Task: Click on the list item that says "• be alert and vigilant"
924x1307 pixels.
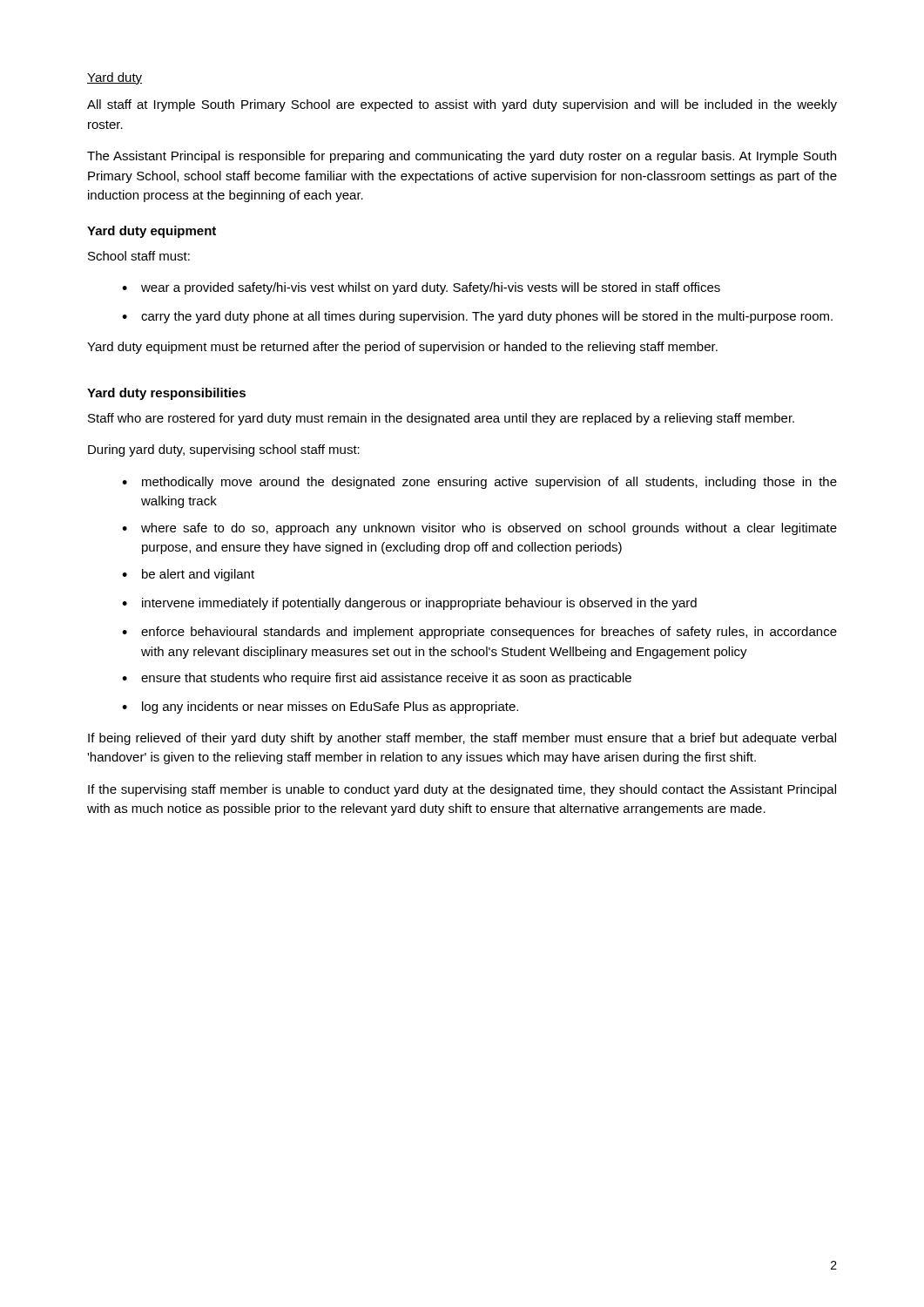Action: click(x=188, y=575)
